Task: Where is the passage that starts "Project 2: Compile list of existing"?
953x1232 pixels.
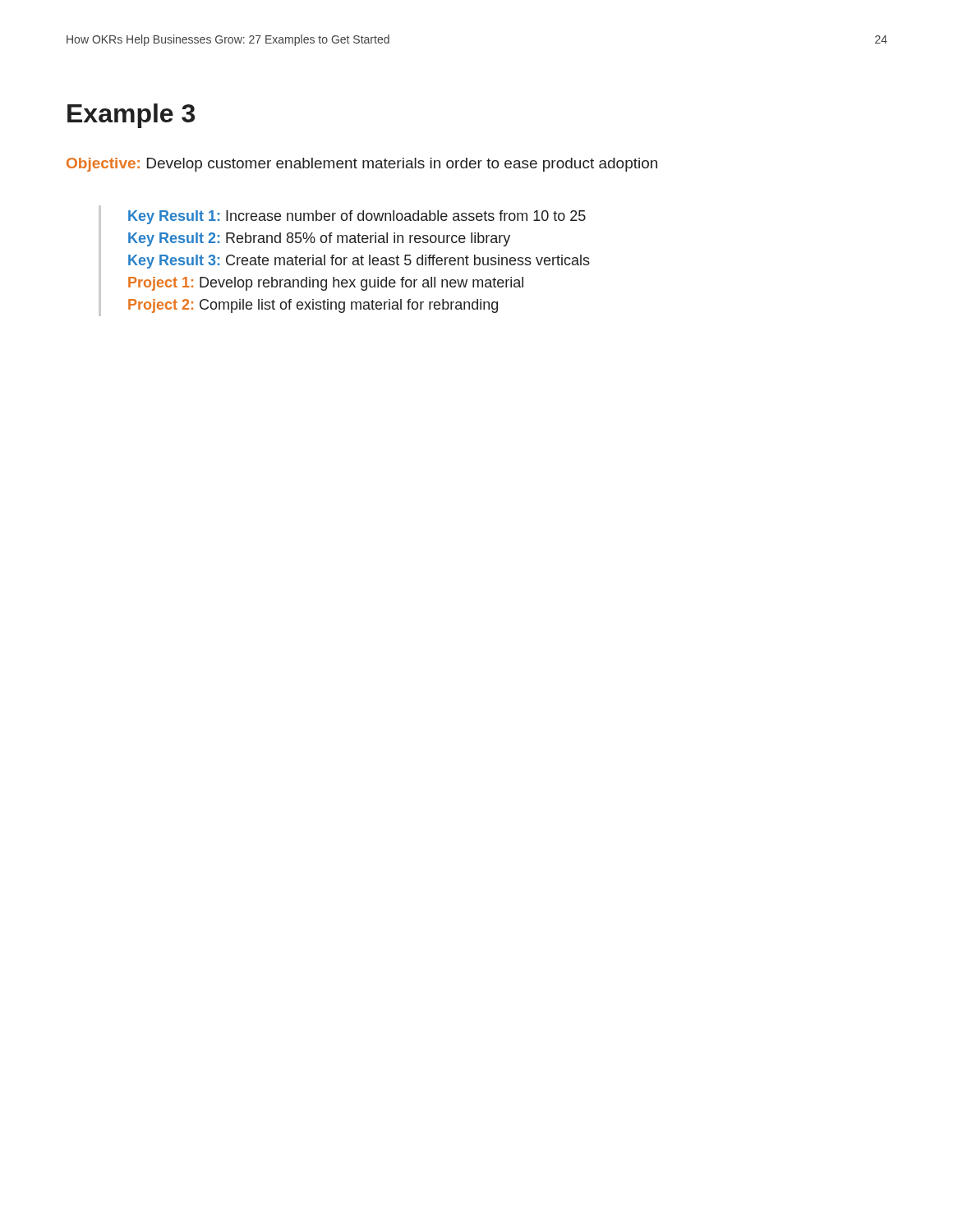Action: click(x=507, y=305)
